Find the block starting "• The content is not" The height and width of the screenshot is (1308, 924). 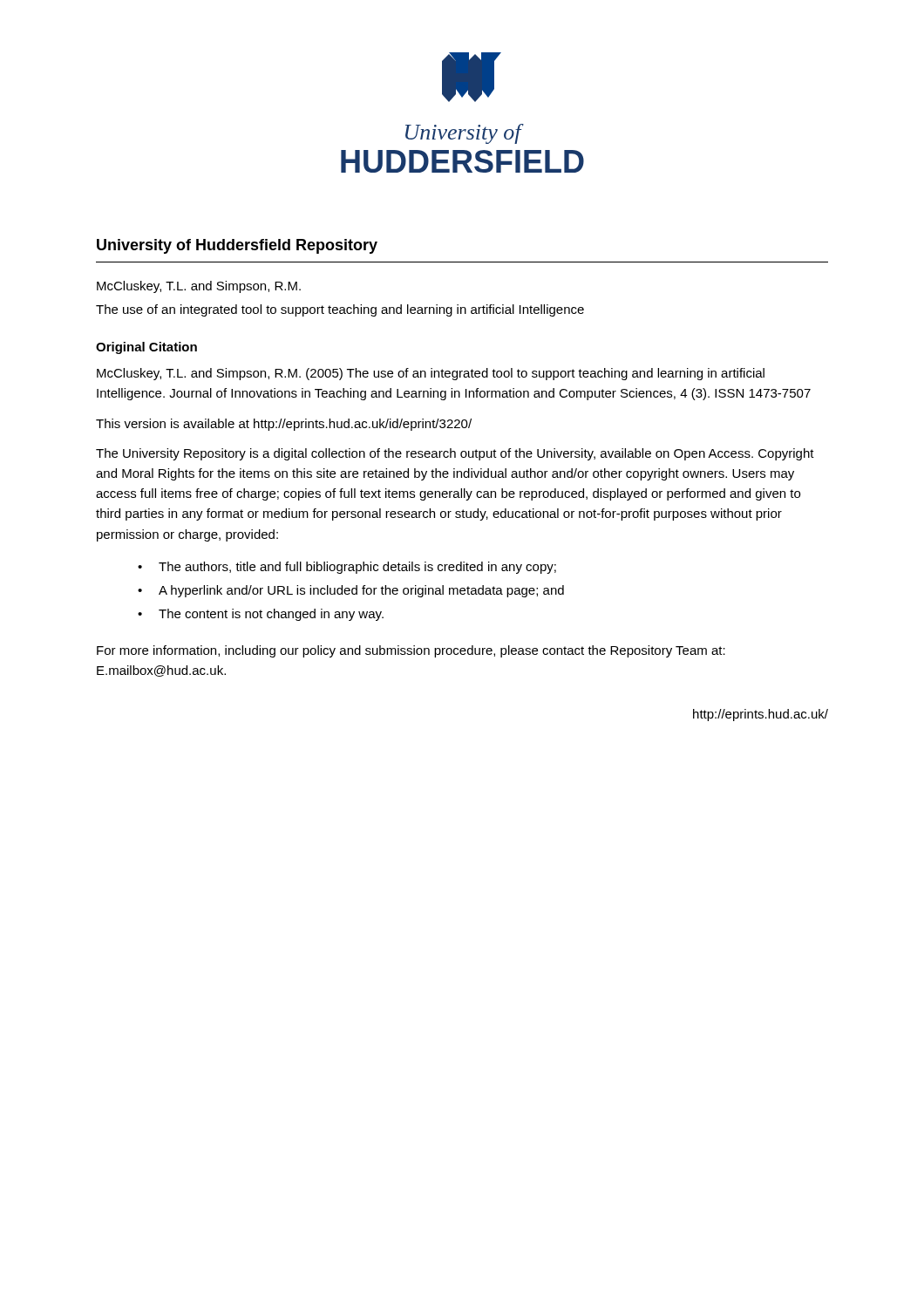[x=261, y=614]
